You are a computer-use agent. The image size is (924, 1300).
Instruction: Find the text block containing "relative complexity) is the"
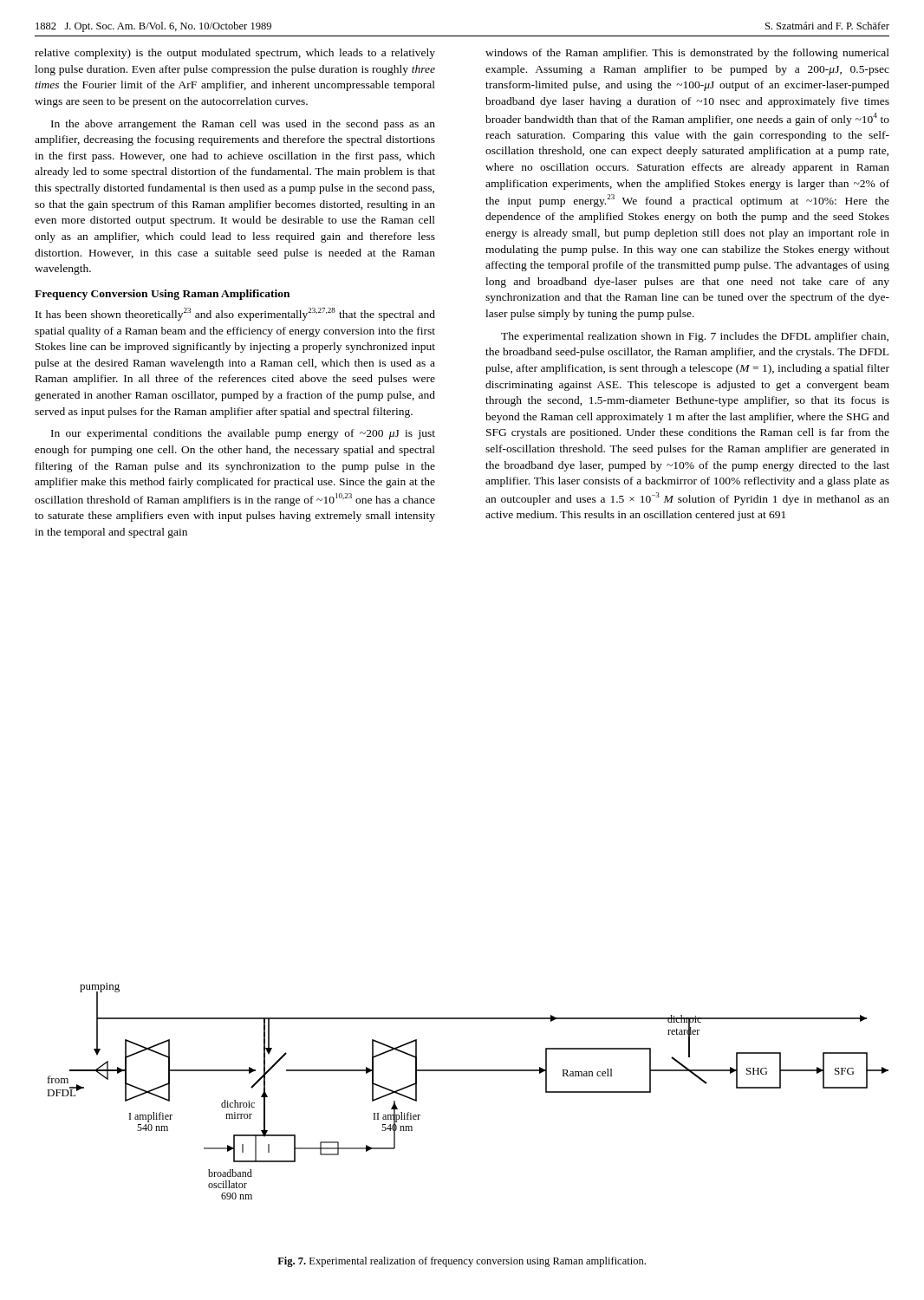[x=235, y=161]
